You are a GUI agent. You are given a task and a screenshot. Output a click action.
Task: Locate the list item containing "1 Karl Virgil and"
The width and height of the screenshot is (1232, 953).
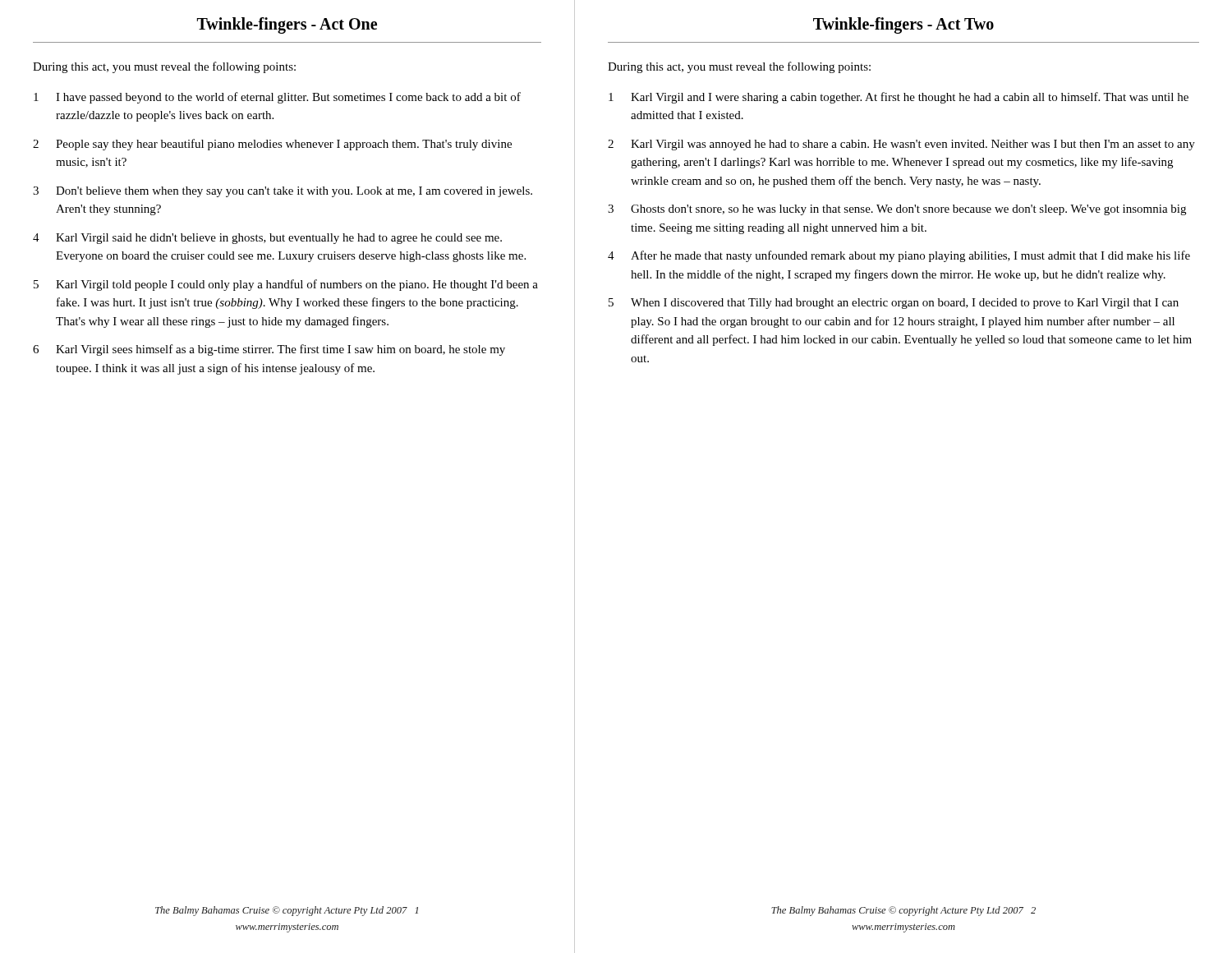pyautogui.click(x=903, y=106)
